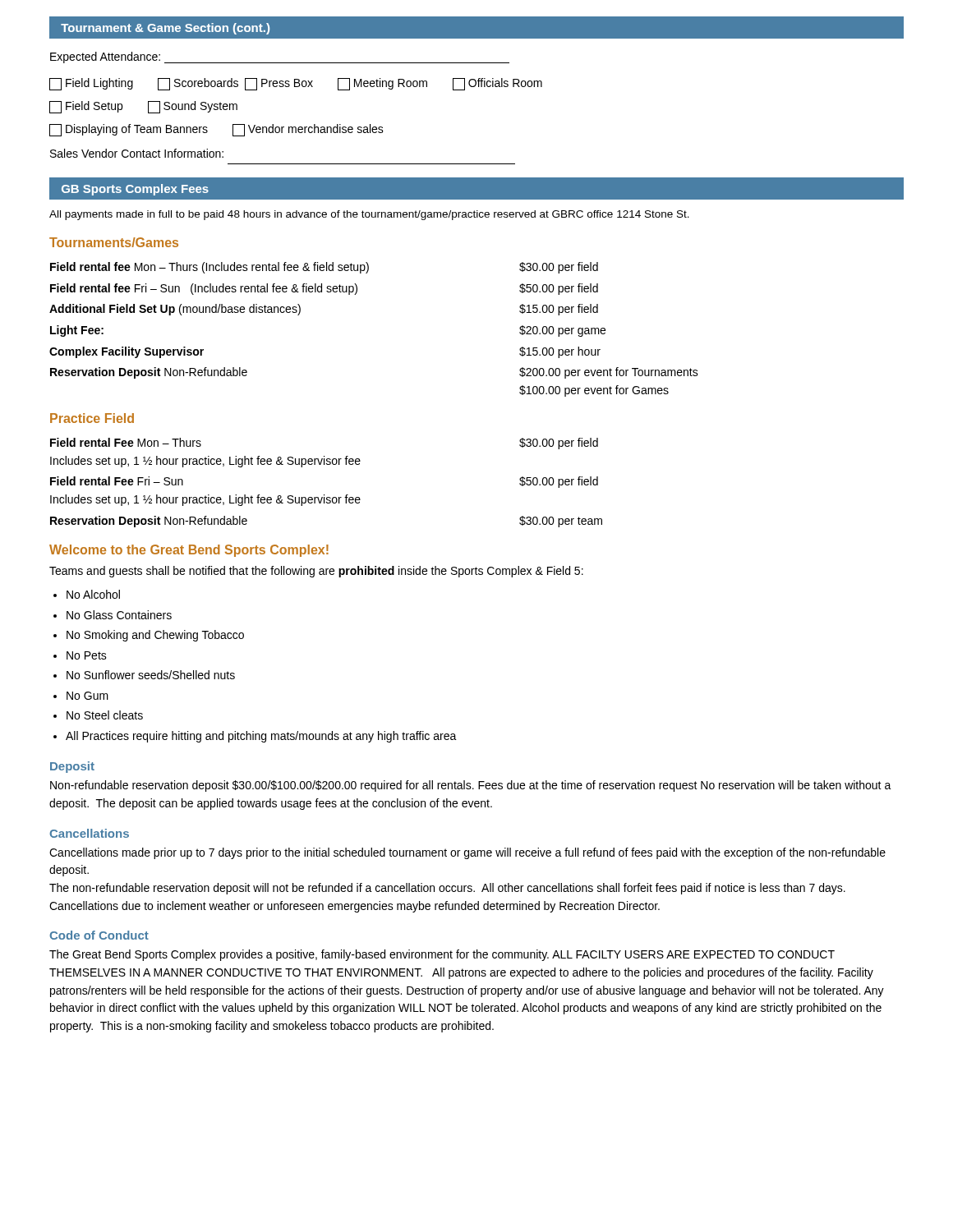The height and width of the screenshot is (1232, 953).
Task: Find the list item that says "No Pets"
Action: [86, 655]
